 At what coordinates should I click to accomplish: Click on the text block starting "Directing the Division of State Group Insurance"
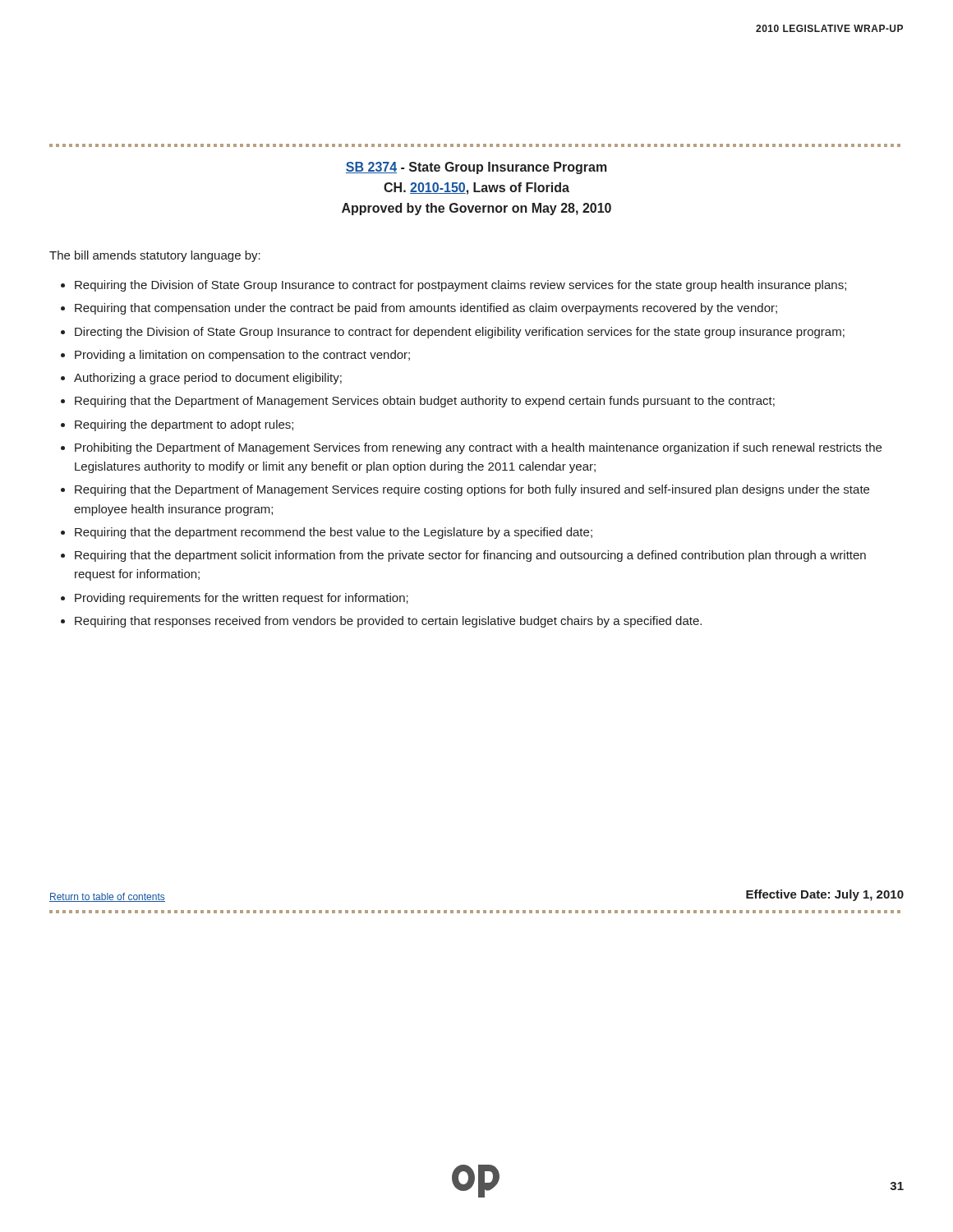pos(460,331)
